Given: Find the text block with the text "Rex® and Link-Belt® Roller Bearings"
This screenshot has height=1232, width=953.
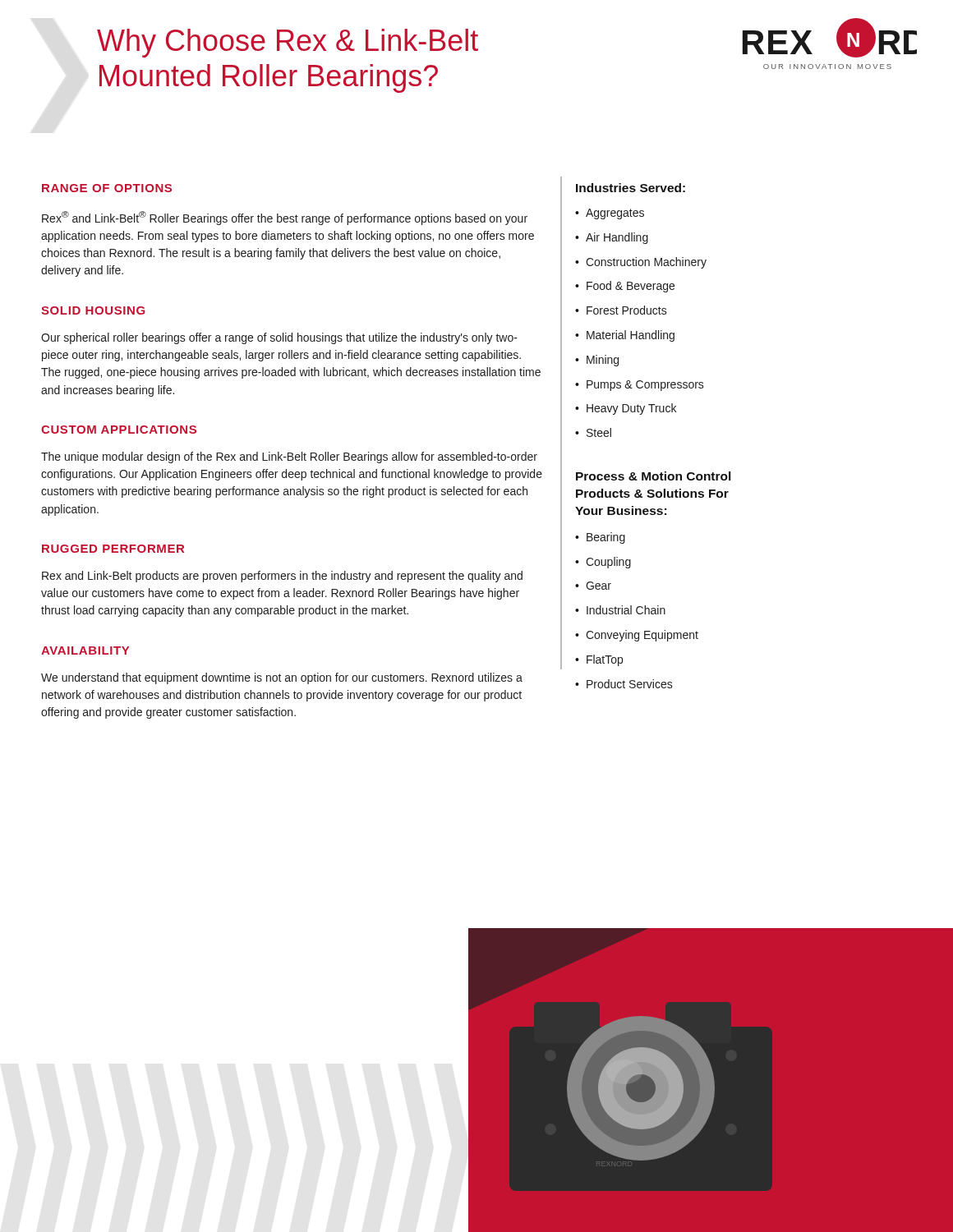Looking at the screenshot, I should click(292, 243).
